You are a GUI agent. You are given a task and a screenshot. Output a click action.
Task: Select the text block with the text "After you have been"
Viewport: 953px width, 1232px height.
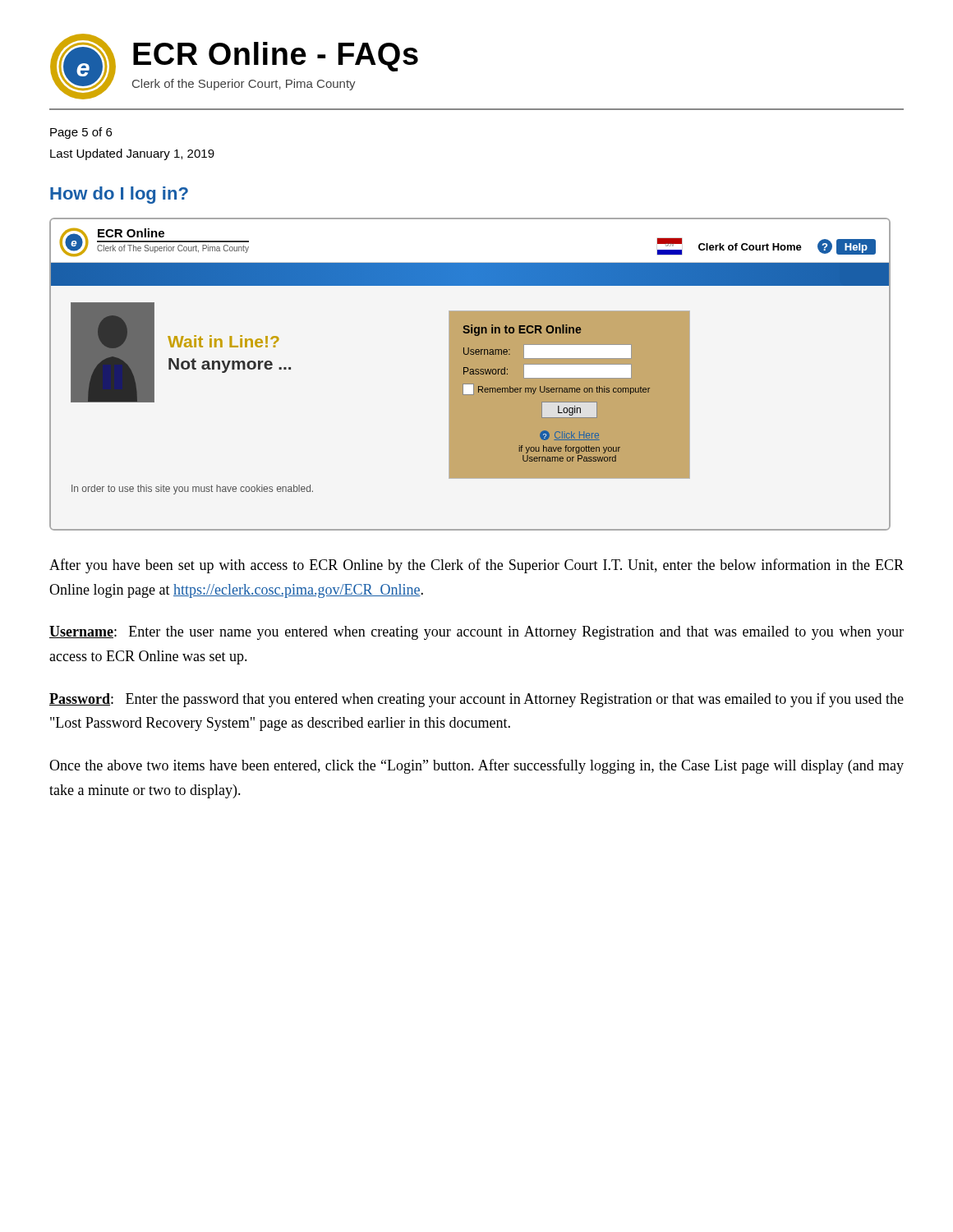tap(476, 577)
